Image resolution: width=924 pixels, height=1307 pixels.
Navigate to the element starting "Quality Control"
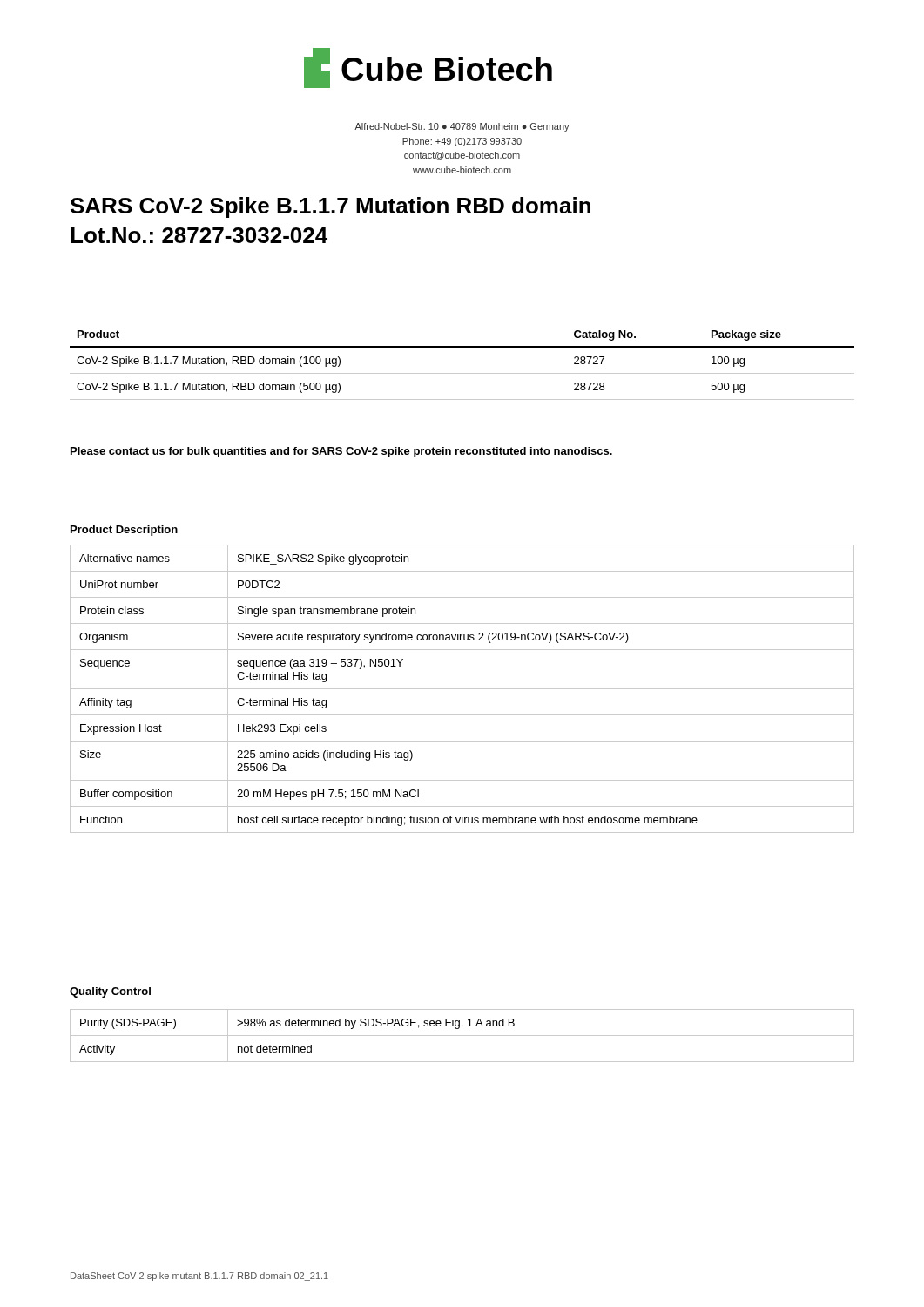click(x=111, y=991)
